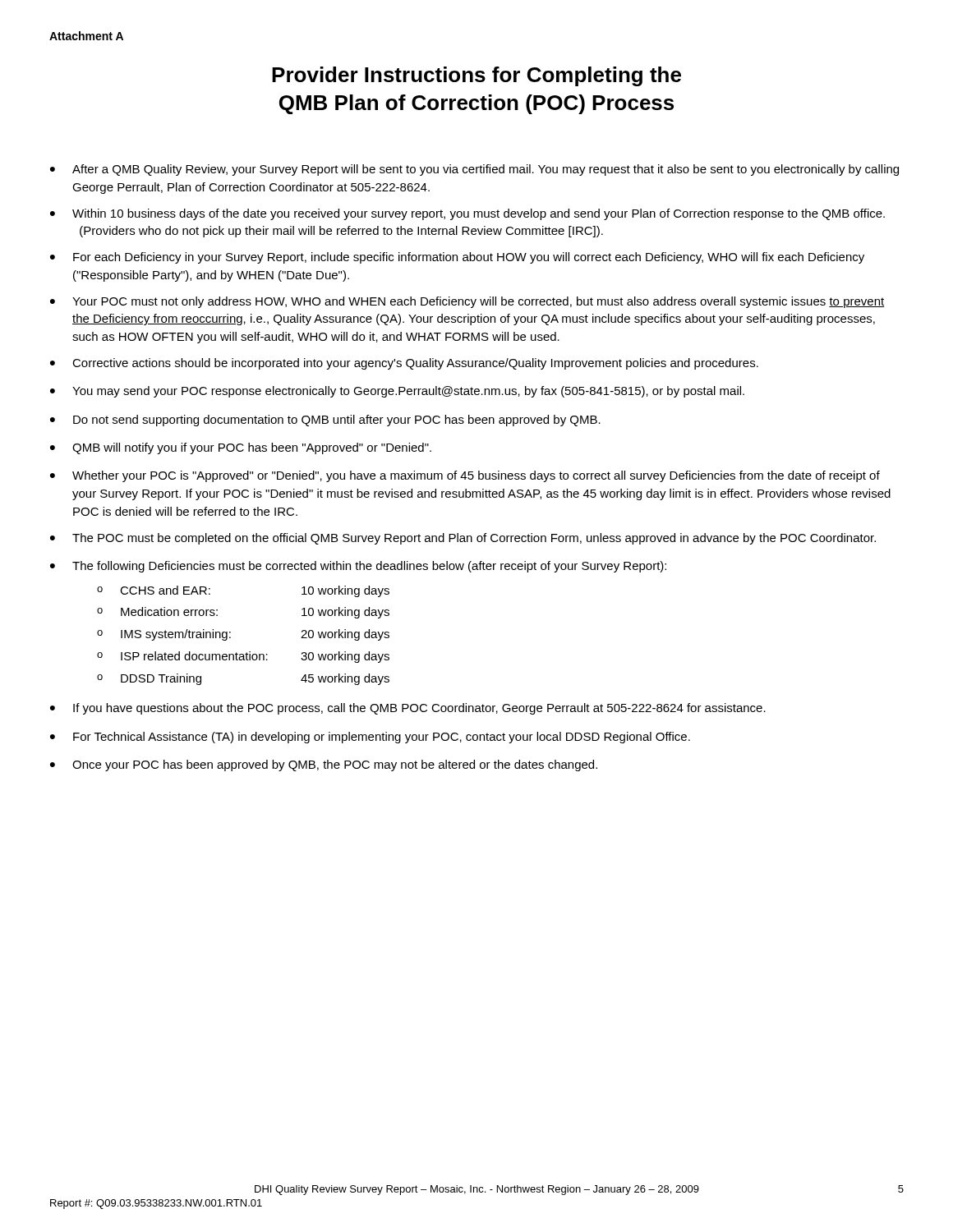Point to the block beginning "• Do not send supporting documentation to"
This screenshot has width=953, height=1232.
tap(476, 420)
